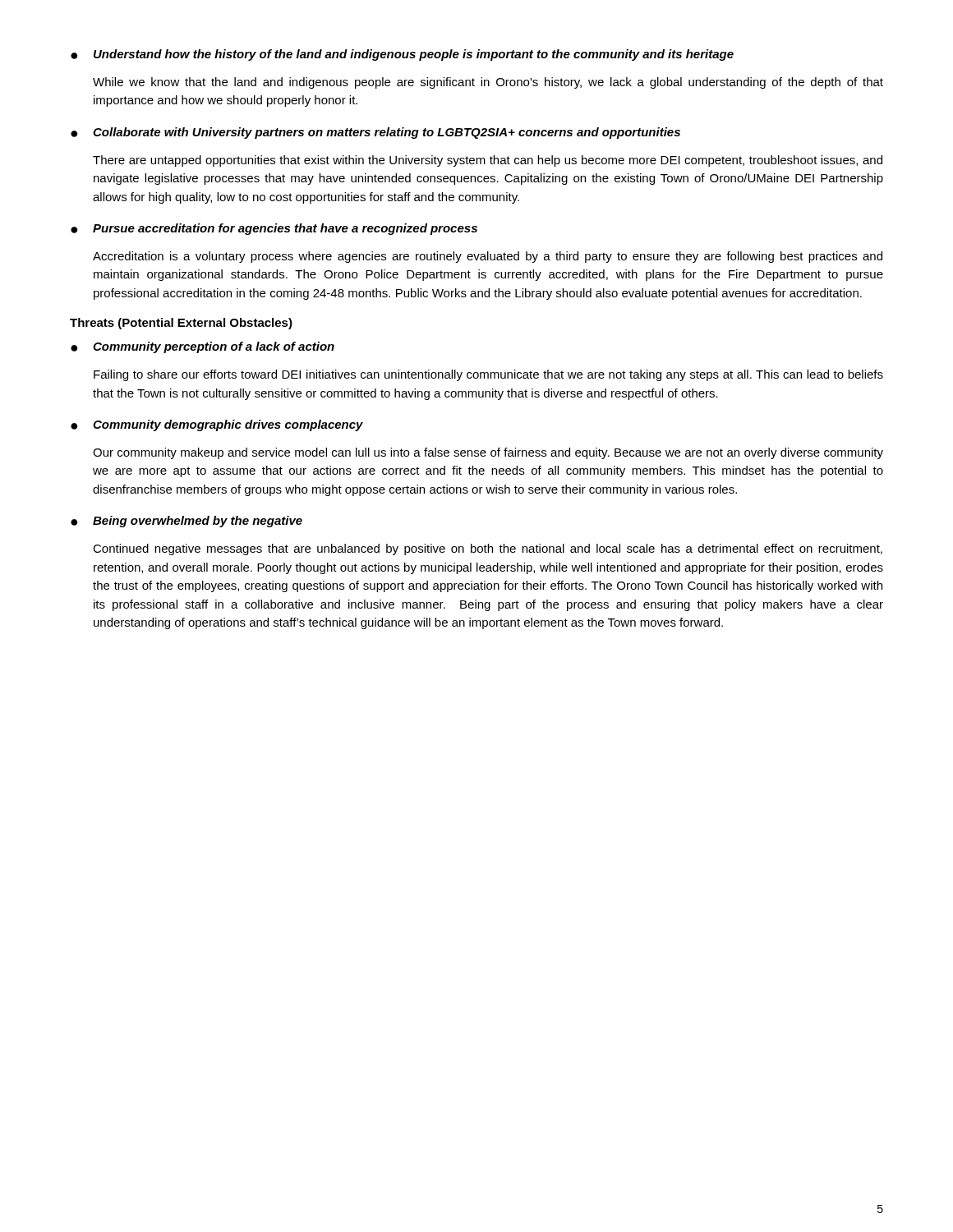Click the passage that begins "Our community makeup and service model can lull"
The height and width of the screenshot is (1232, 953).
tap(488, 470)
